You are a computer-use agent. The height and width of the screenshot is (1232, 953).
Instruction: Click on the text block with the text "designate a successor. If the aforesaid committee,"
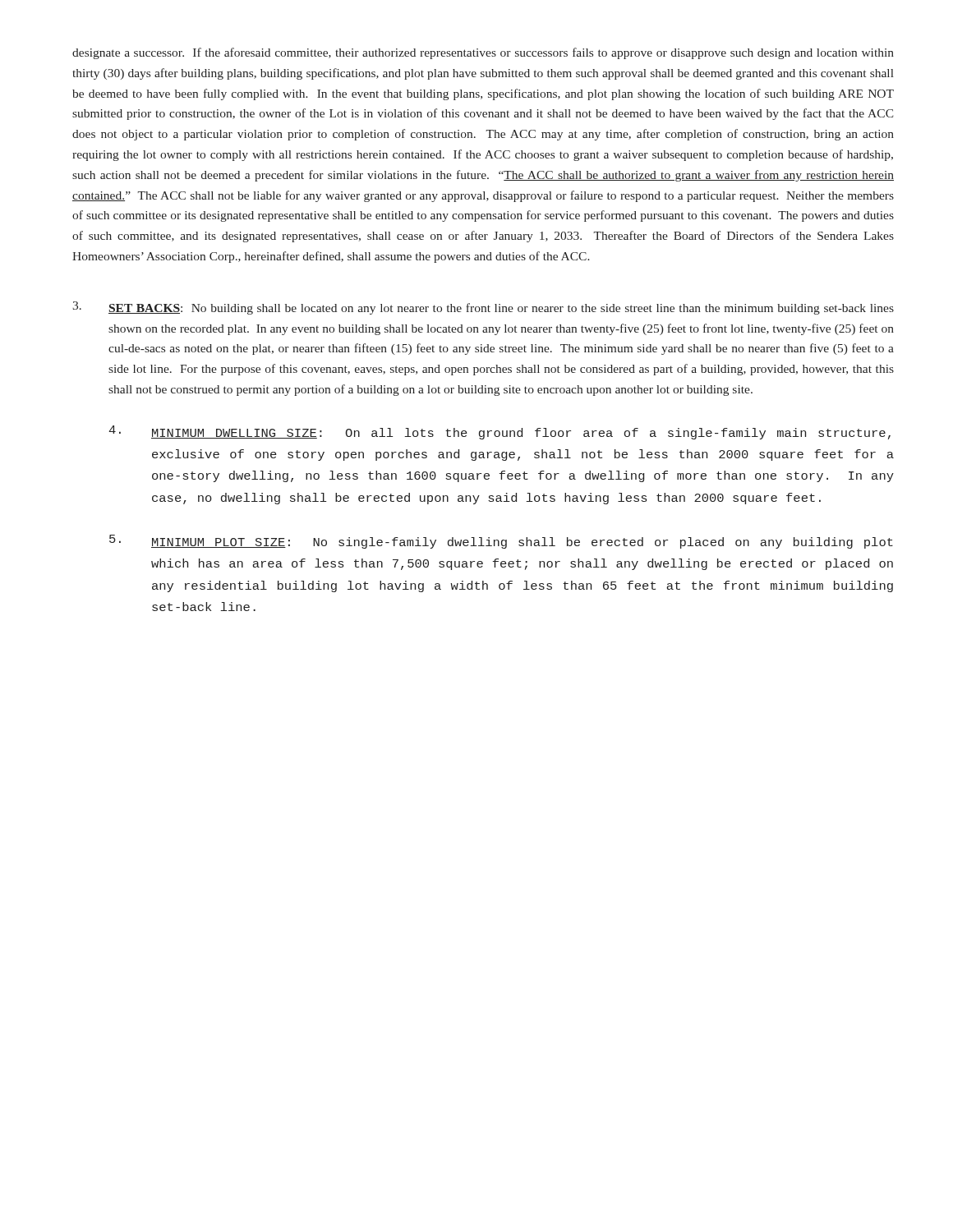[483, 154]
